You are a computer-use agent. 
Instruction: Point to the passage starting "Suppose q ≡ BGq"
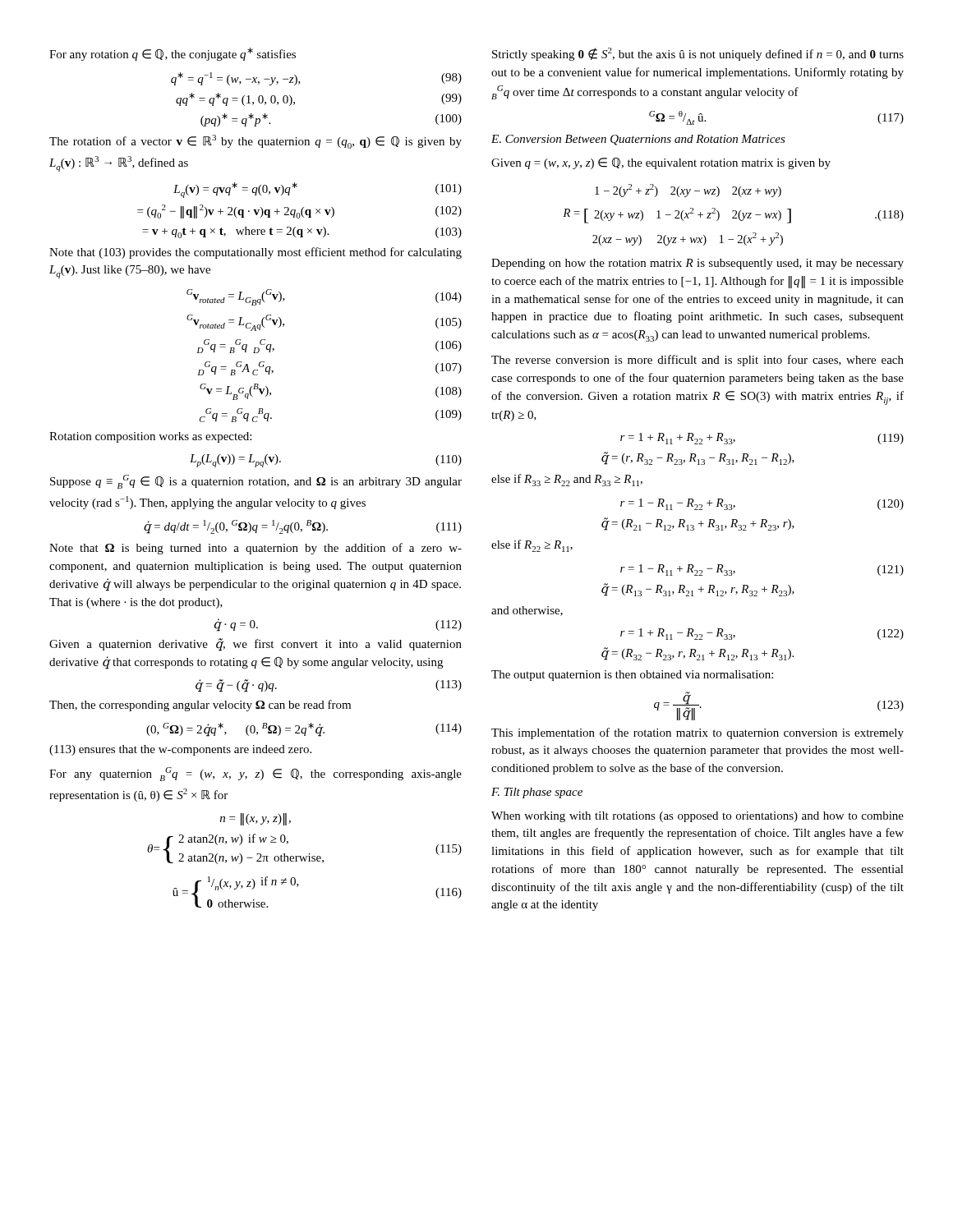coord(255,492)
